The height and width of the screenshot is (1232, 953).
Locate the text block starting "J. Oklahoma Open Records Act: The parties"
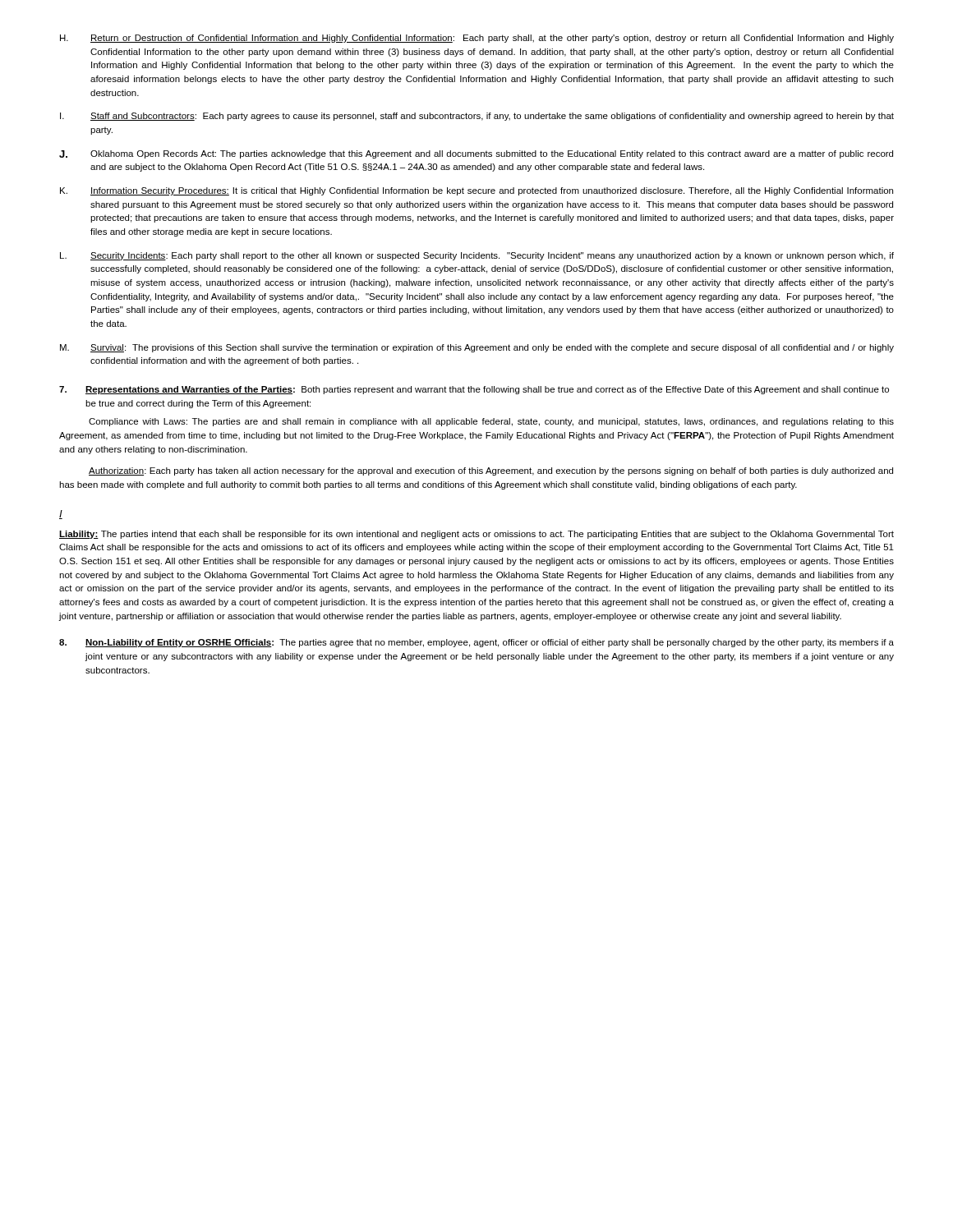[x=476, y=160]
